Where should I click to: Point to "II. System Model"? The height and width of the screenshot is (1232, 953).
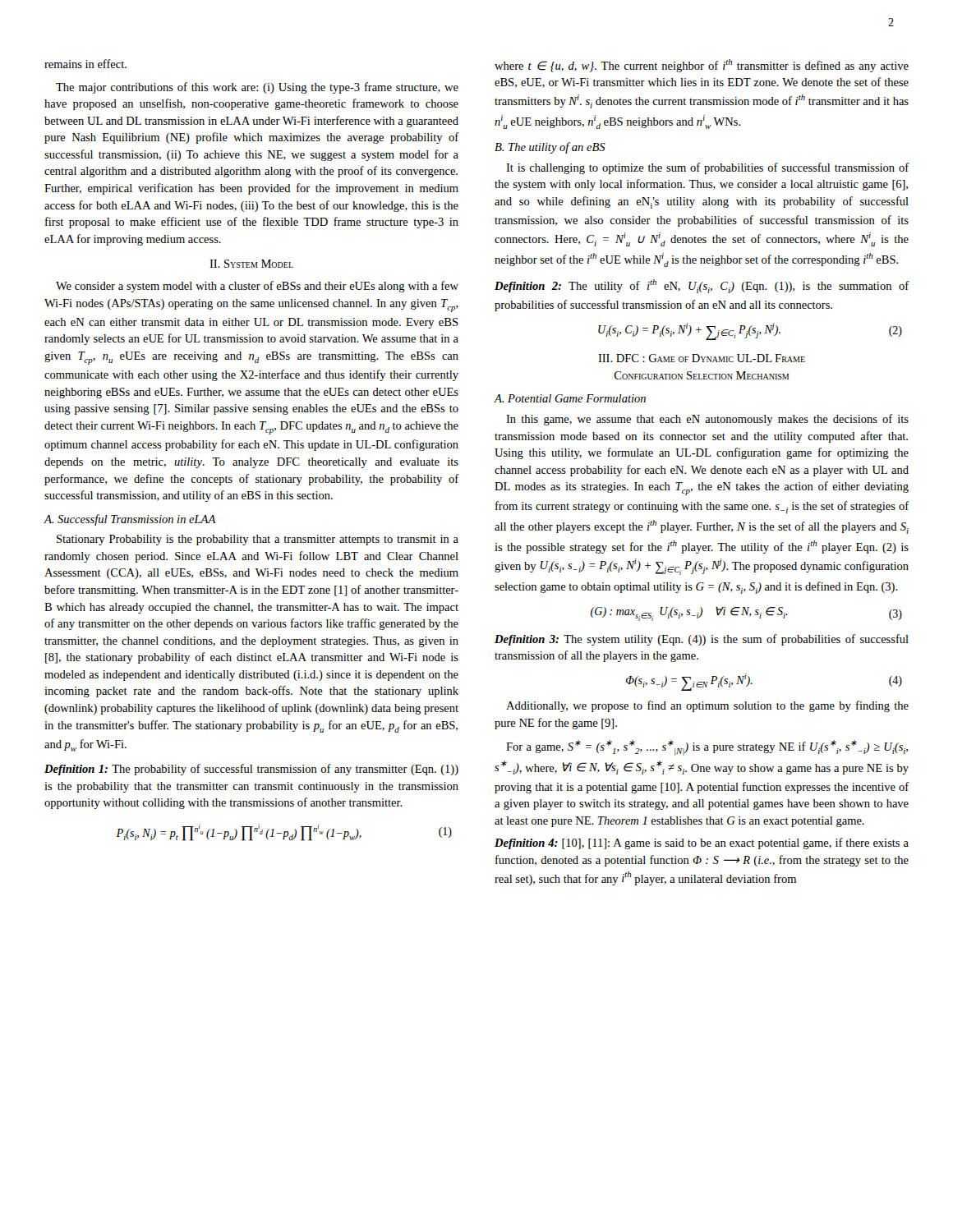pos(251,264)
